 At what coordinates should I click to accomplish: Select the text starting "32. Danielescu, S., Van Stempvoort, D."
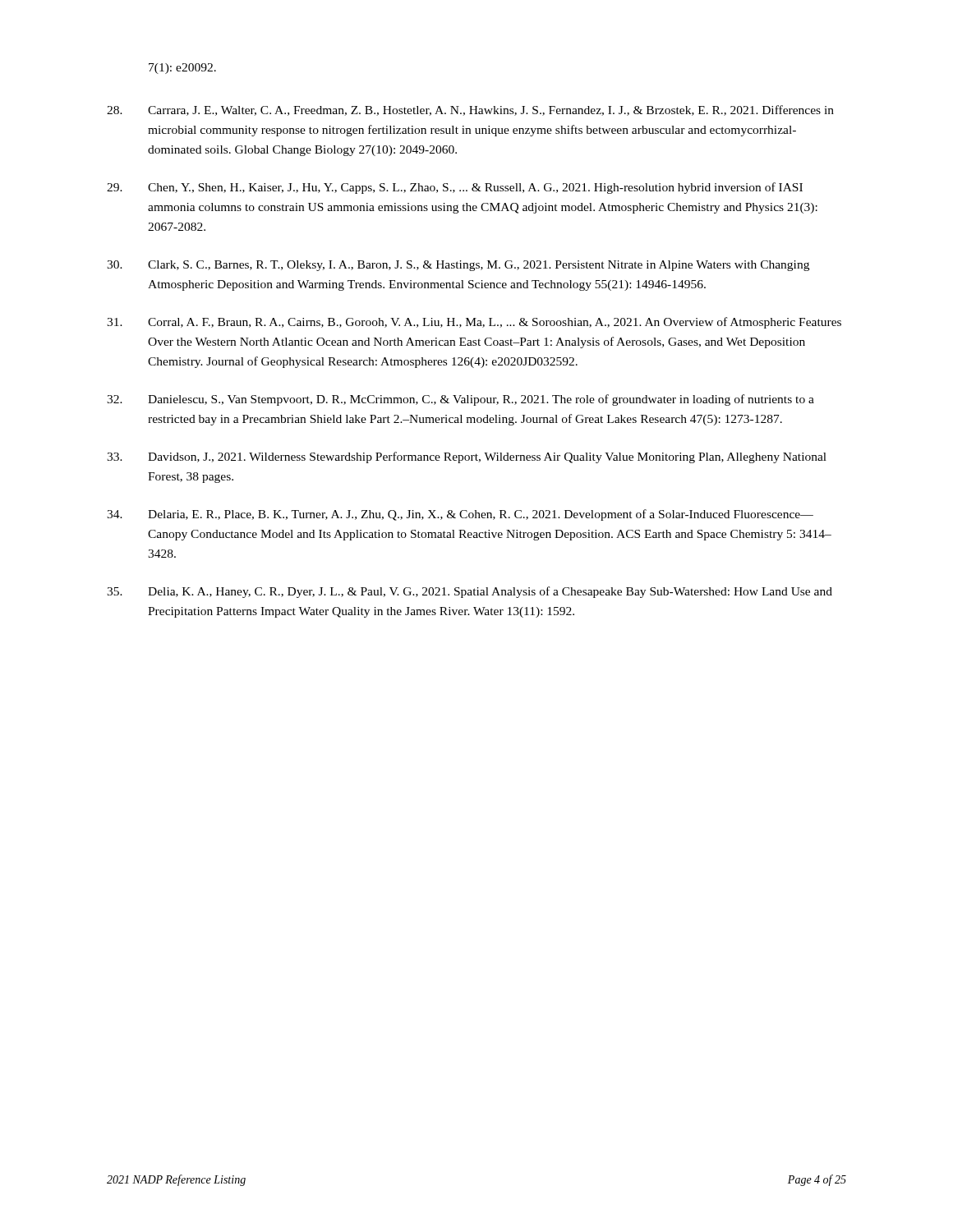click(476, 409)
